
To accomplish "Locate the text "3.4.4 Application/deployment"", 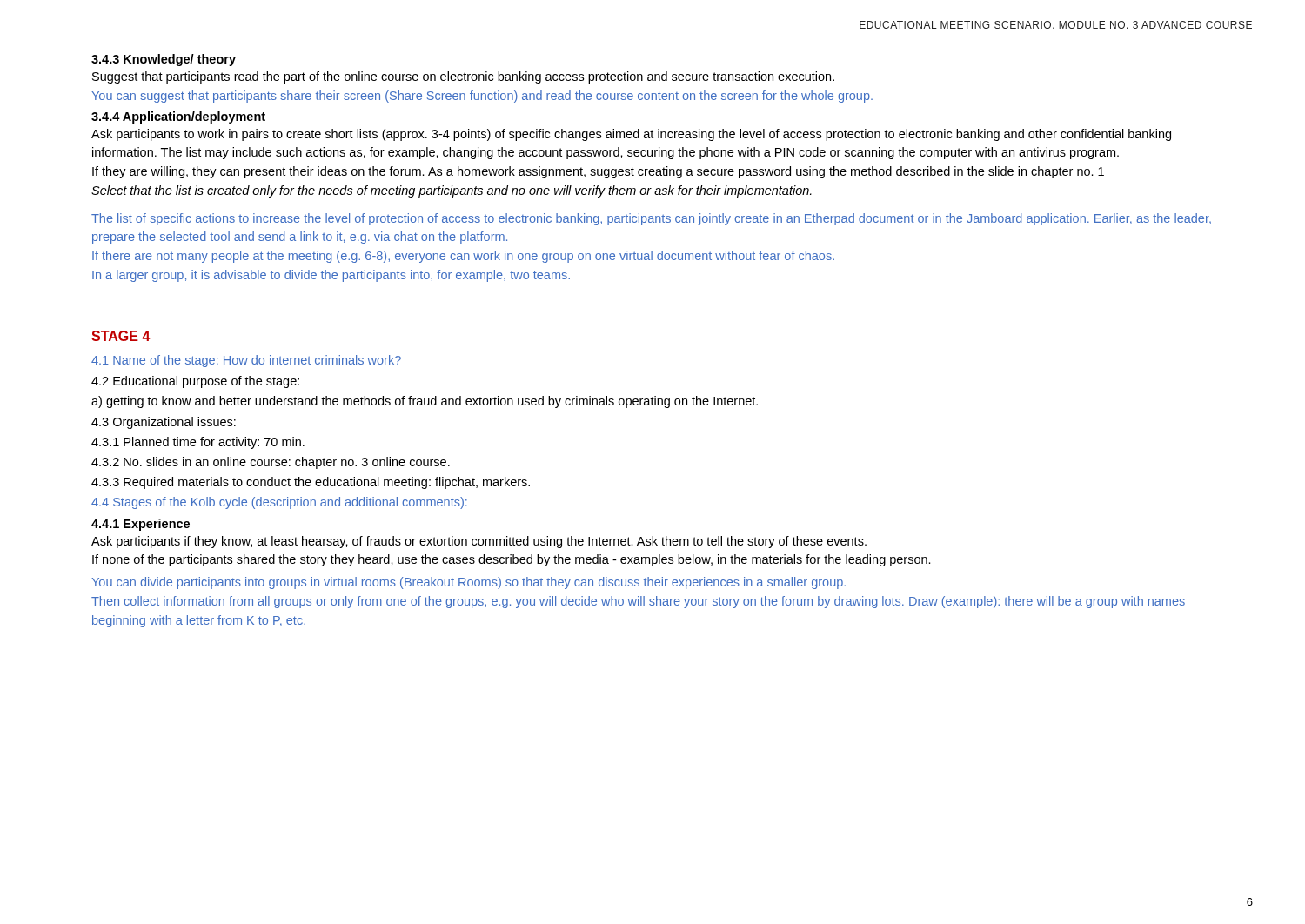I will (178, 116).
